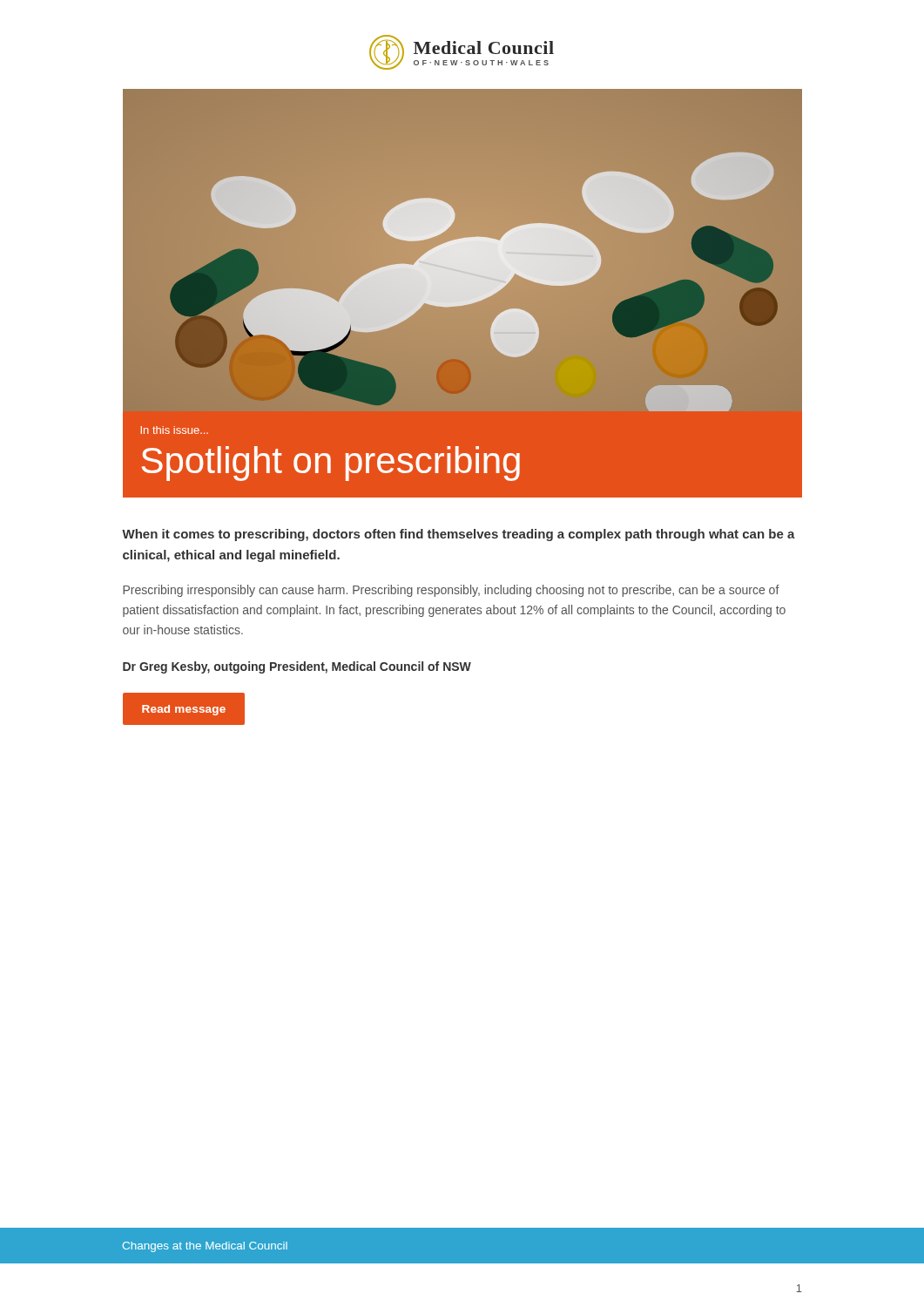
Task: Point to the block beginning "When it comes"
Action: point(458,544)
